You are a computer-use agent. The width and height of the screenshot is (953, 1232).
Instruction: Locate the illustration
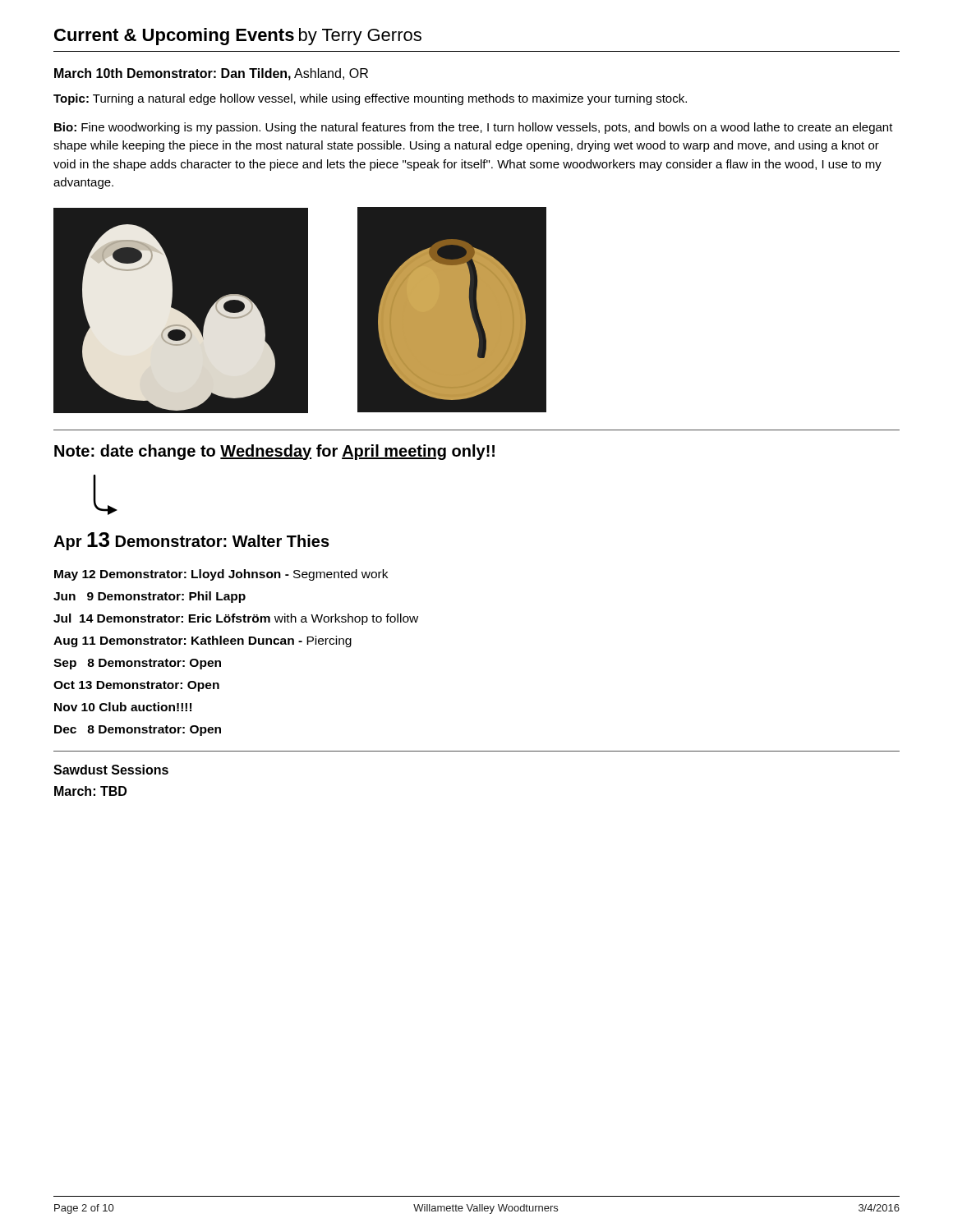(489, 494)
